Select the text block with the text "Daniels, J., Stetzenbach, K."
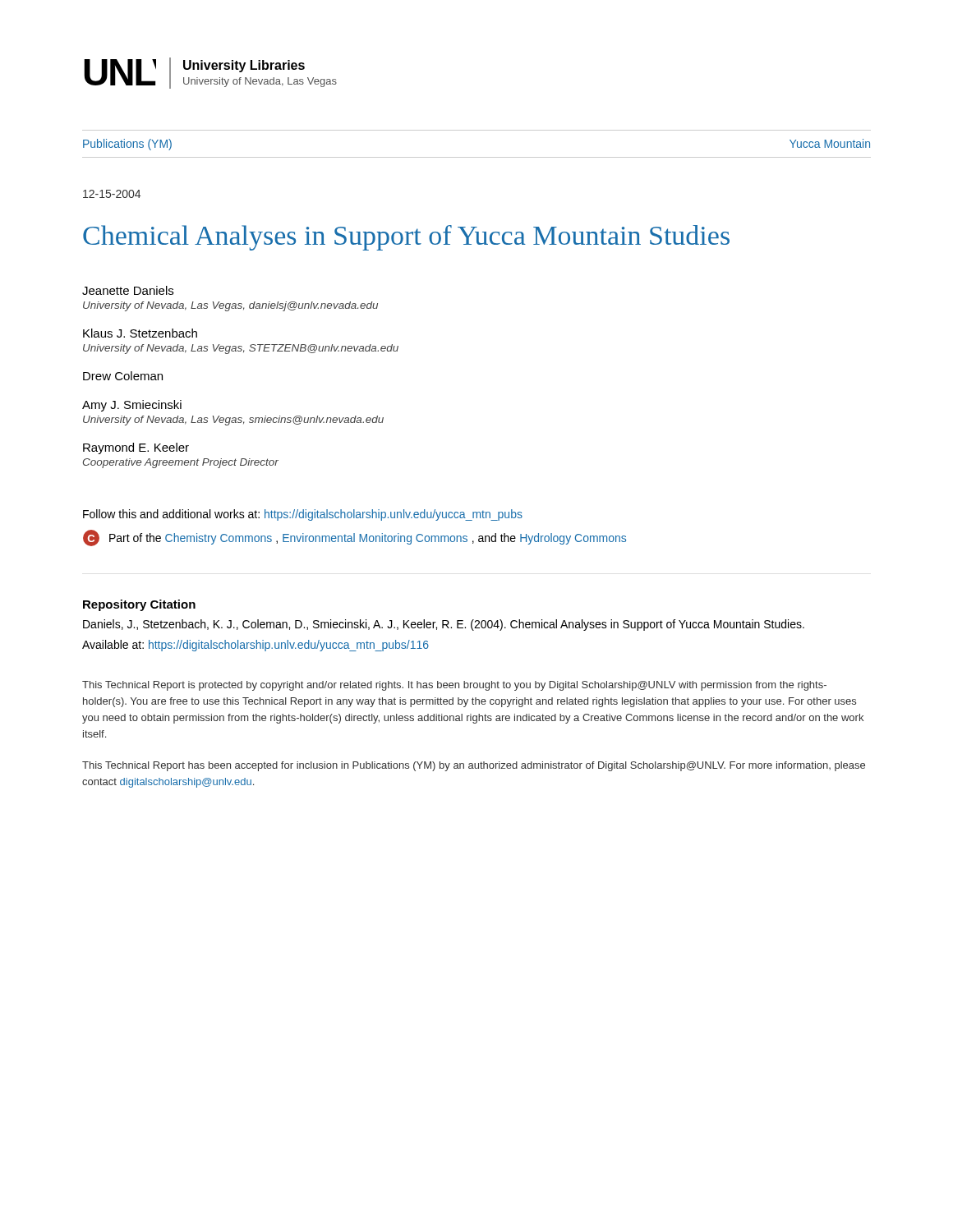The width and height of the screenshot is (953, 1232). tap(476, 634)
